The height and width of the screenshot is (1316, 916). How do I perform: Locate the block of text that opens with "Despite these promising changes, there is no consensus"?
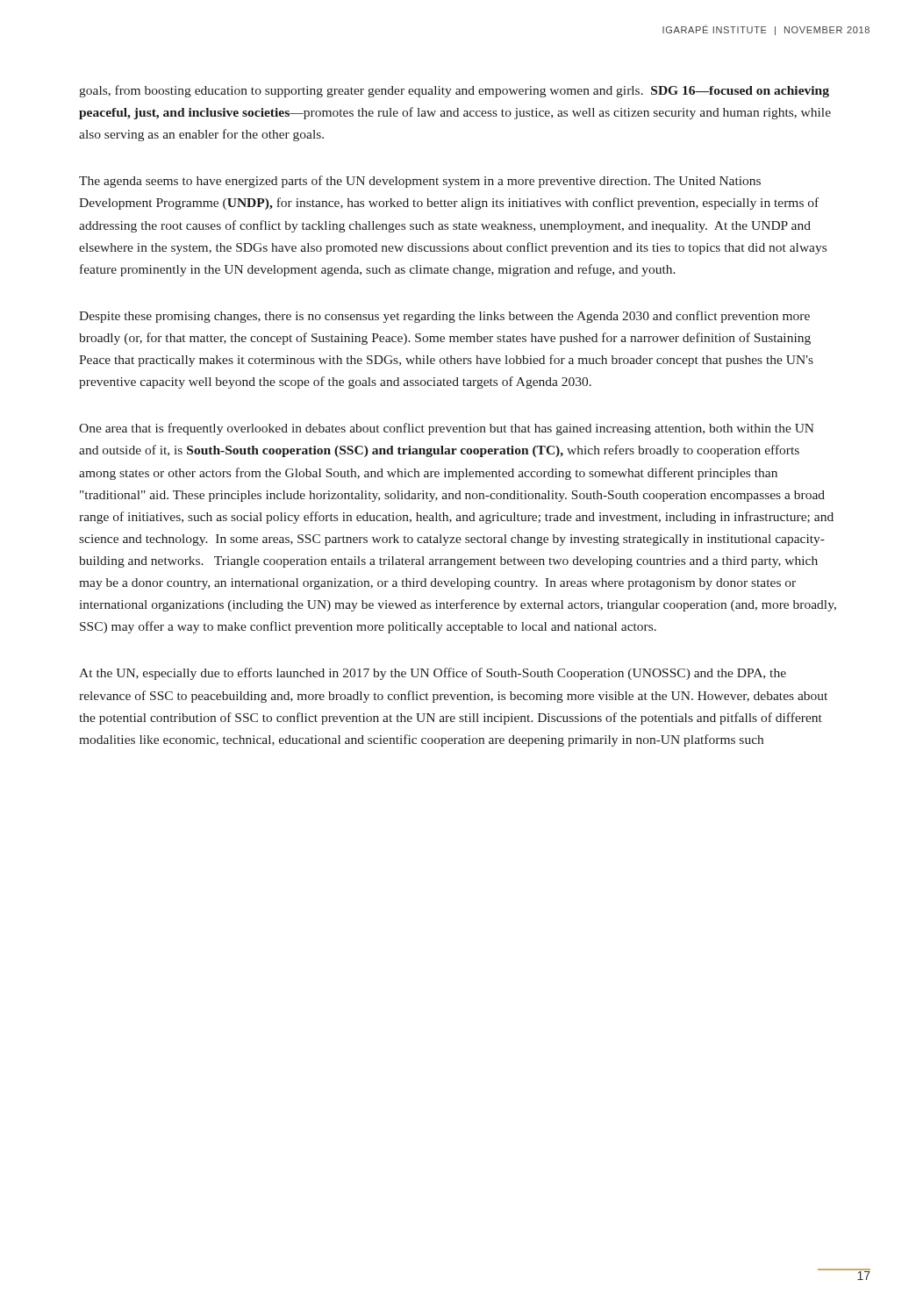tap(446, 348)
